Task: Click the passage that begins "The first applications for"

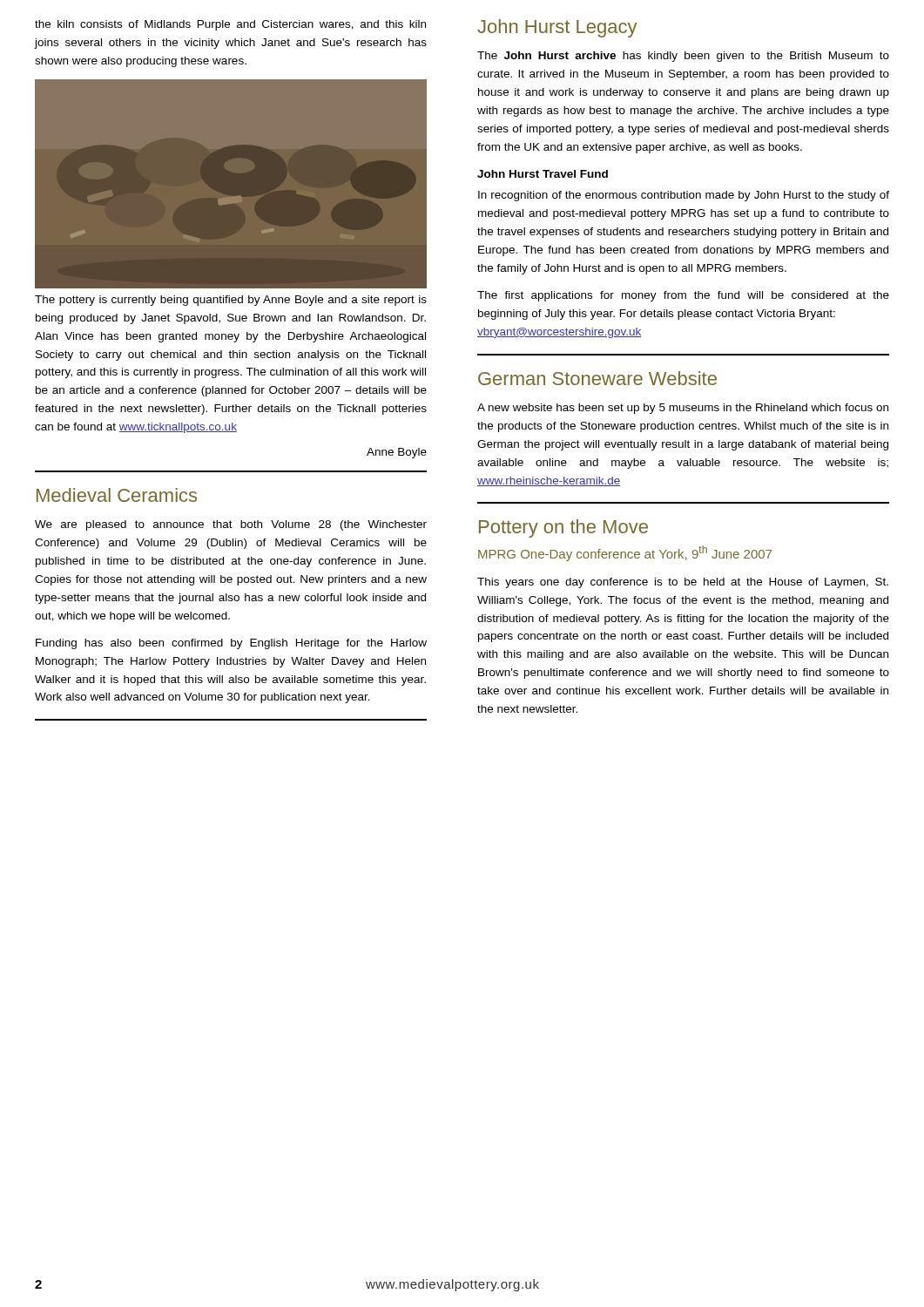Action: pyautogui.click(x=683, y=314)
